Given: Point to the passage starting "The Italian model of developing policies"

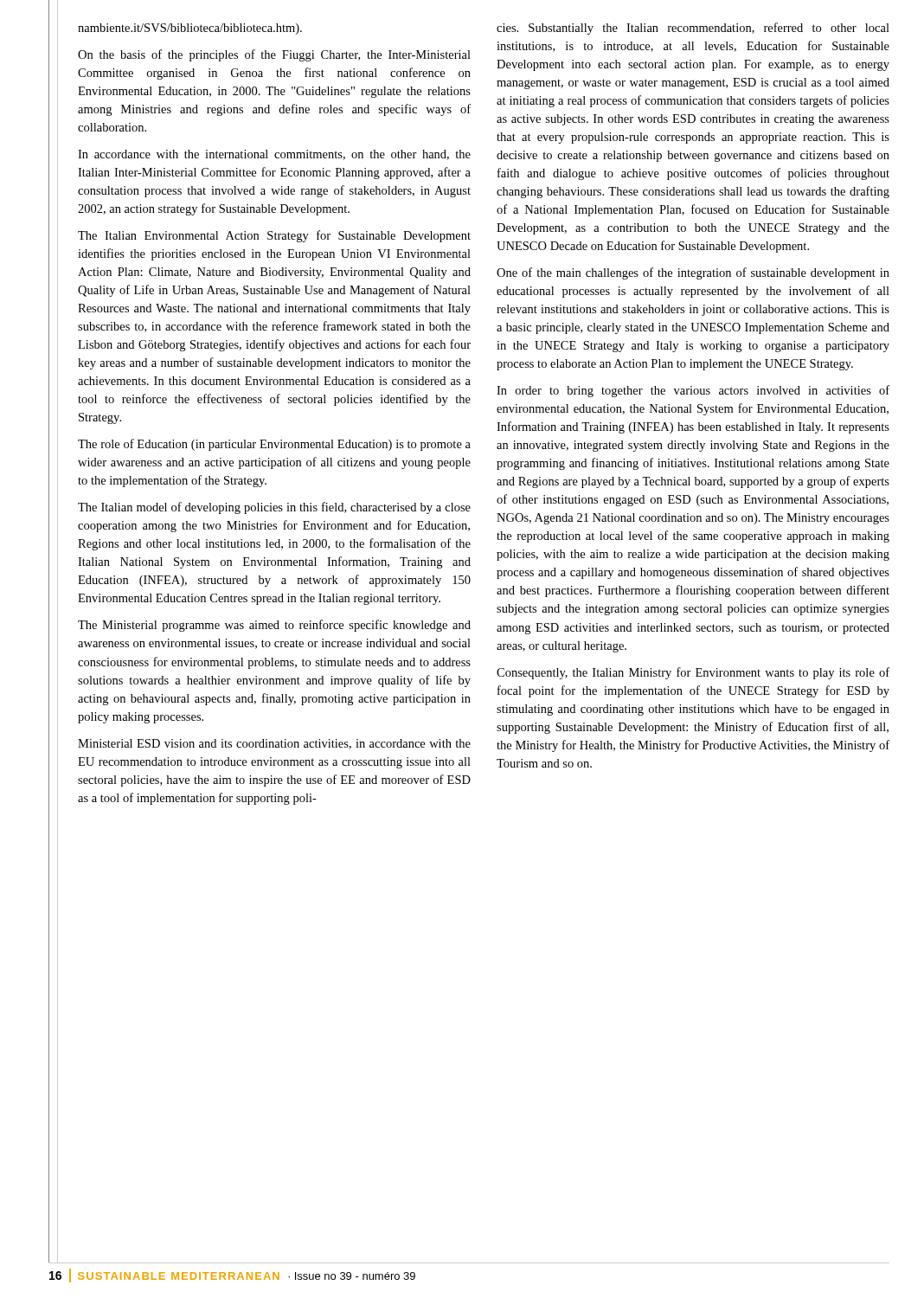Looking at the screenshot, I should click(274, 553).
